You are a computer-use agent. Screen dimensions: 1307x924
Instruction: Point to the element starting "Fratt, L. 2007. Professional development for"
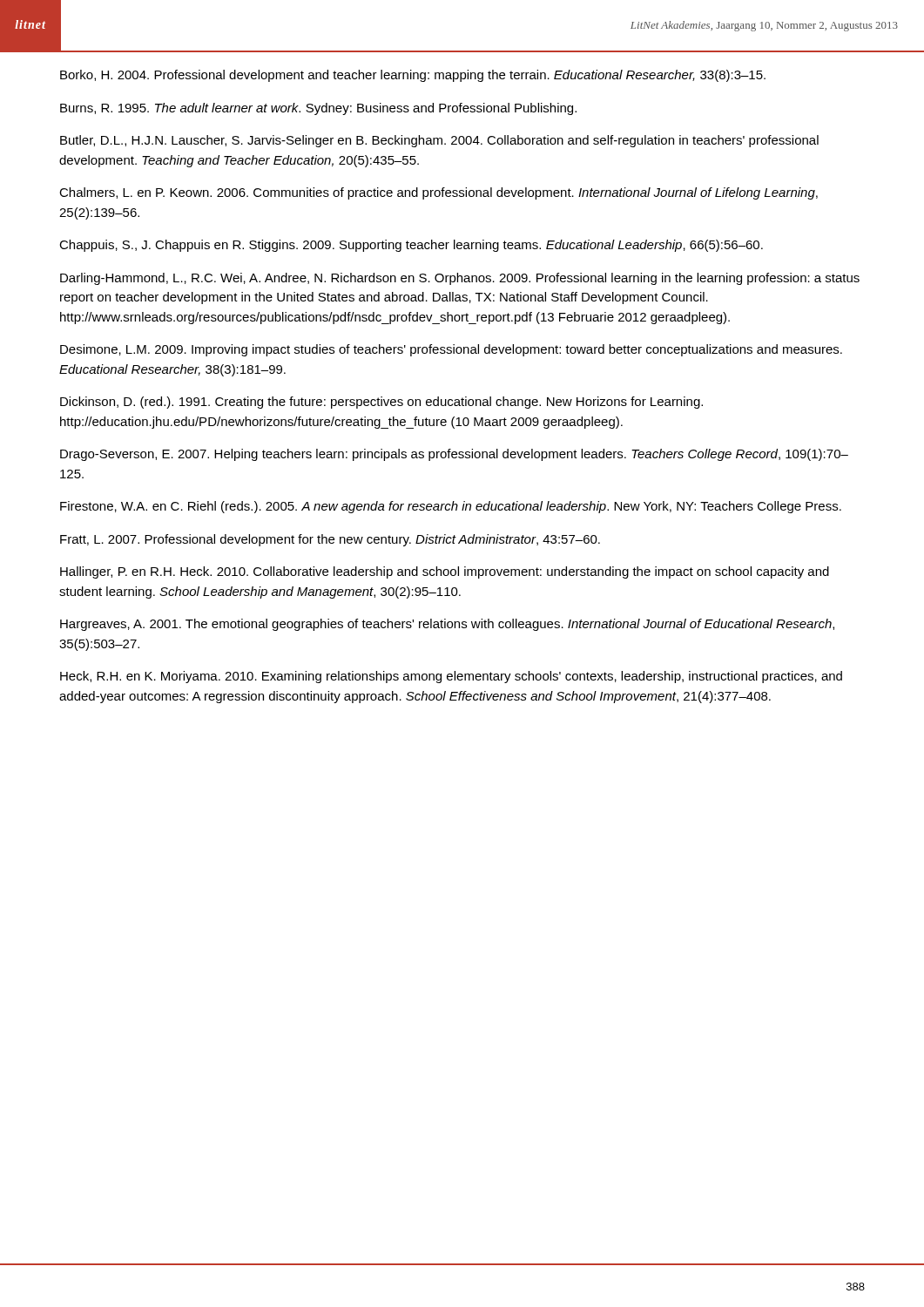pyautogui.click(x=330, y=538)
